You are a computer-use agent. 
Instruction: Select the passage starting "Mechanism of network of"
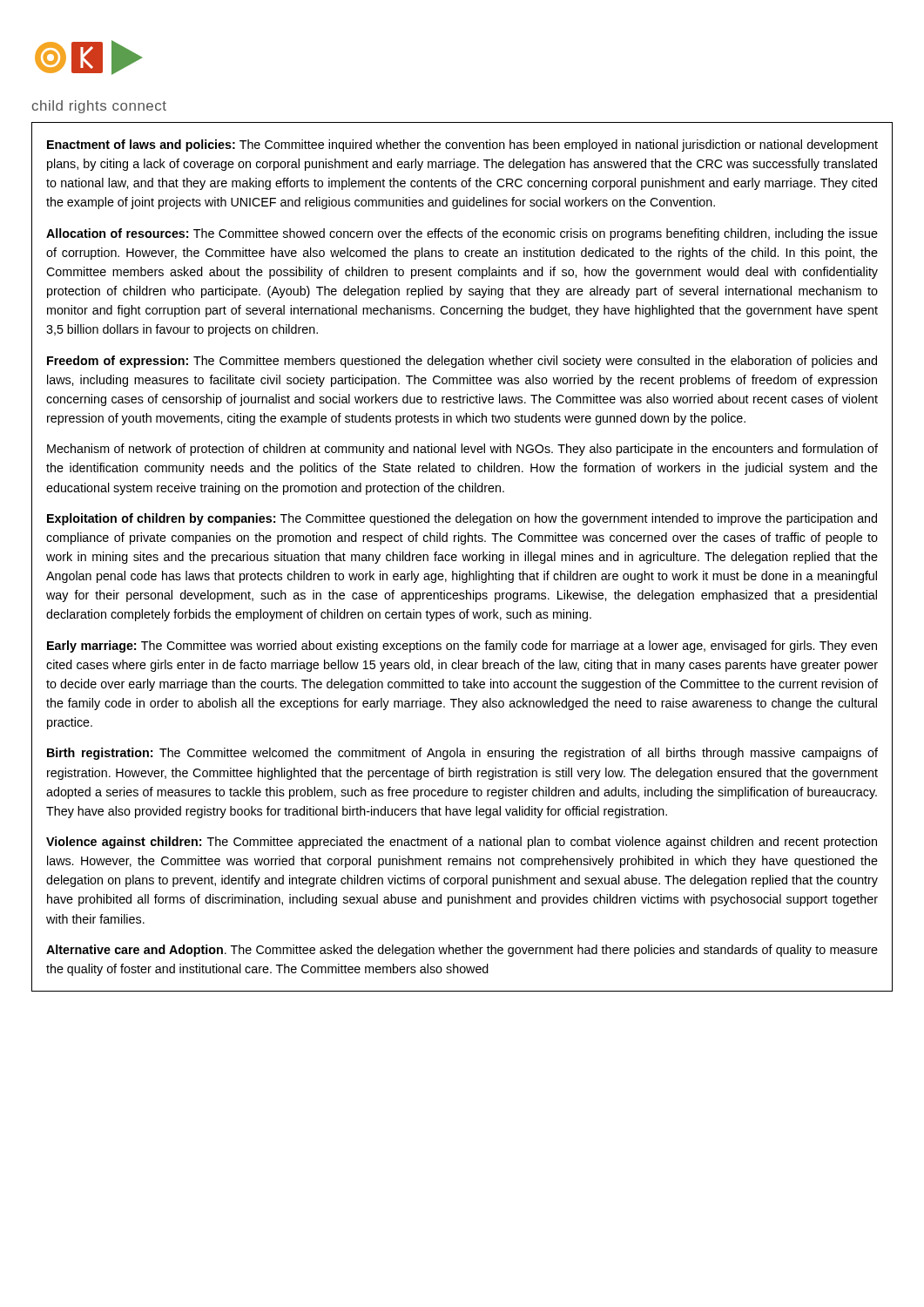pos(462,468)
